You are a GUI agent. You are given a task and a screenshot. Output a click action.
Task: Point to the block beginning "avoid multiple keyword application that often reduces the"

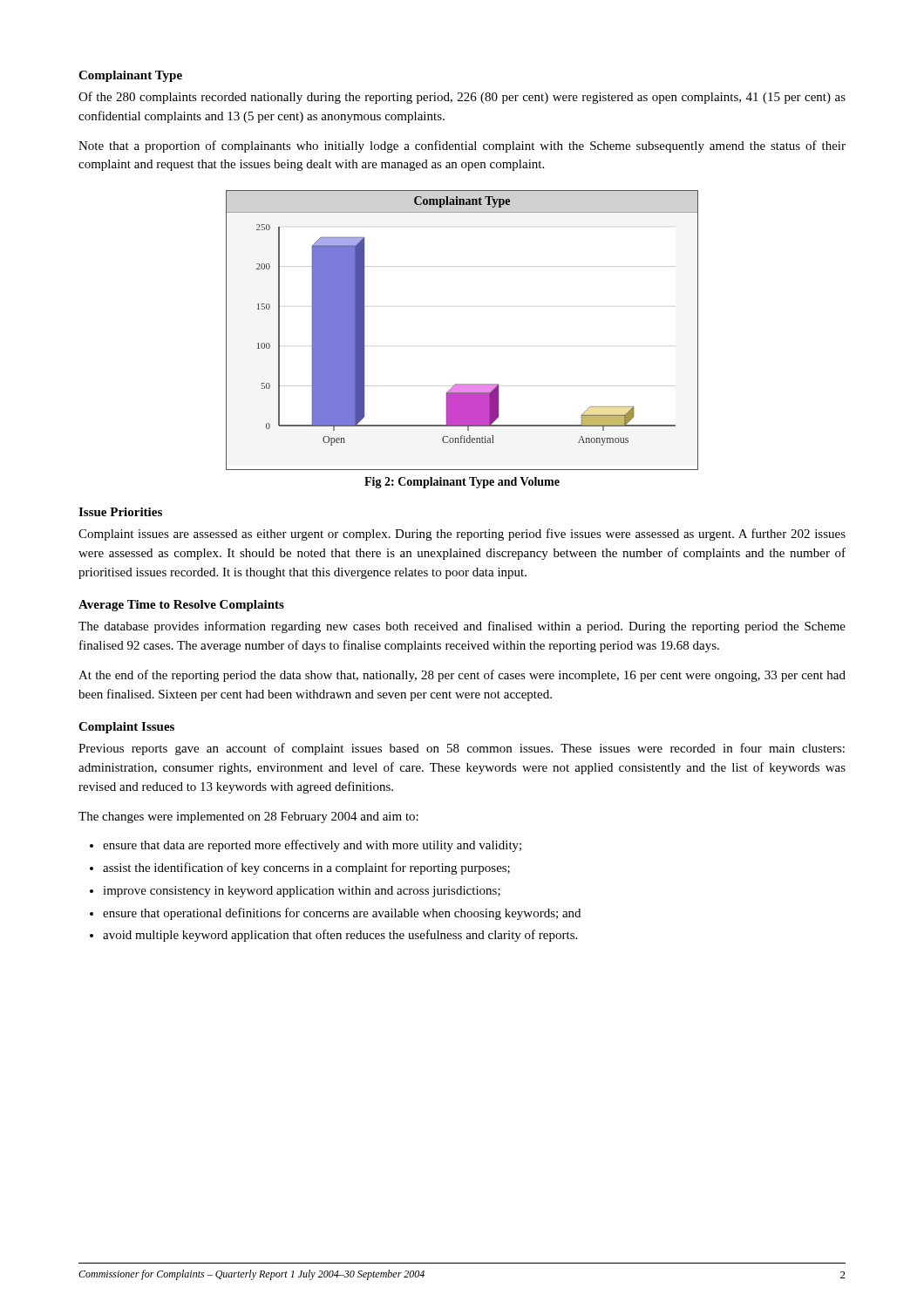pyautogui.click(x=340, y=935)
